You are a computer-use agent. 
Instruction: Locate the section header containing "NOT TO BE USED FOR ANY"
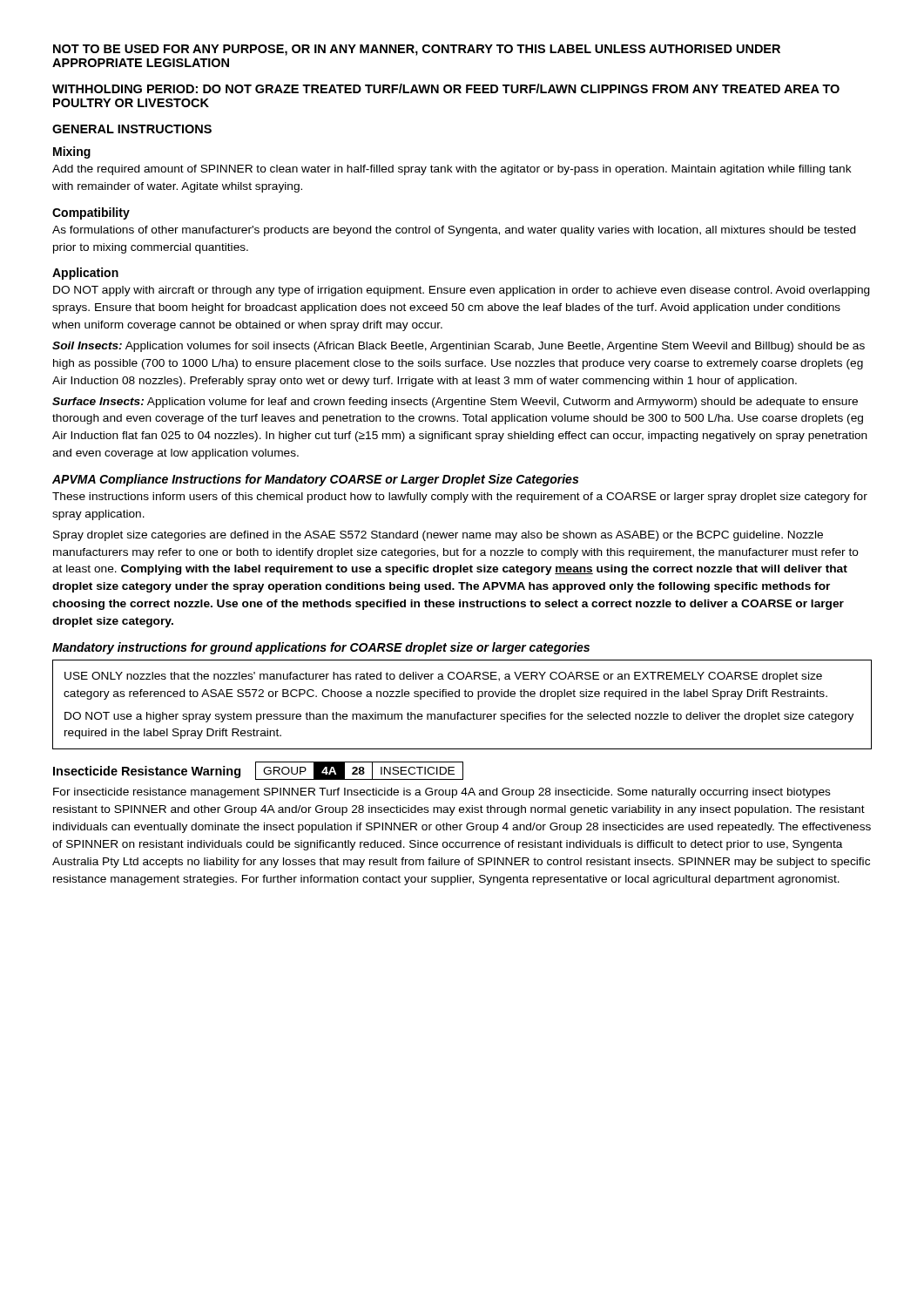coord(462,56)
